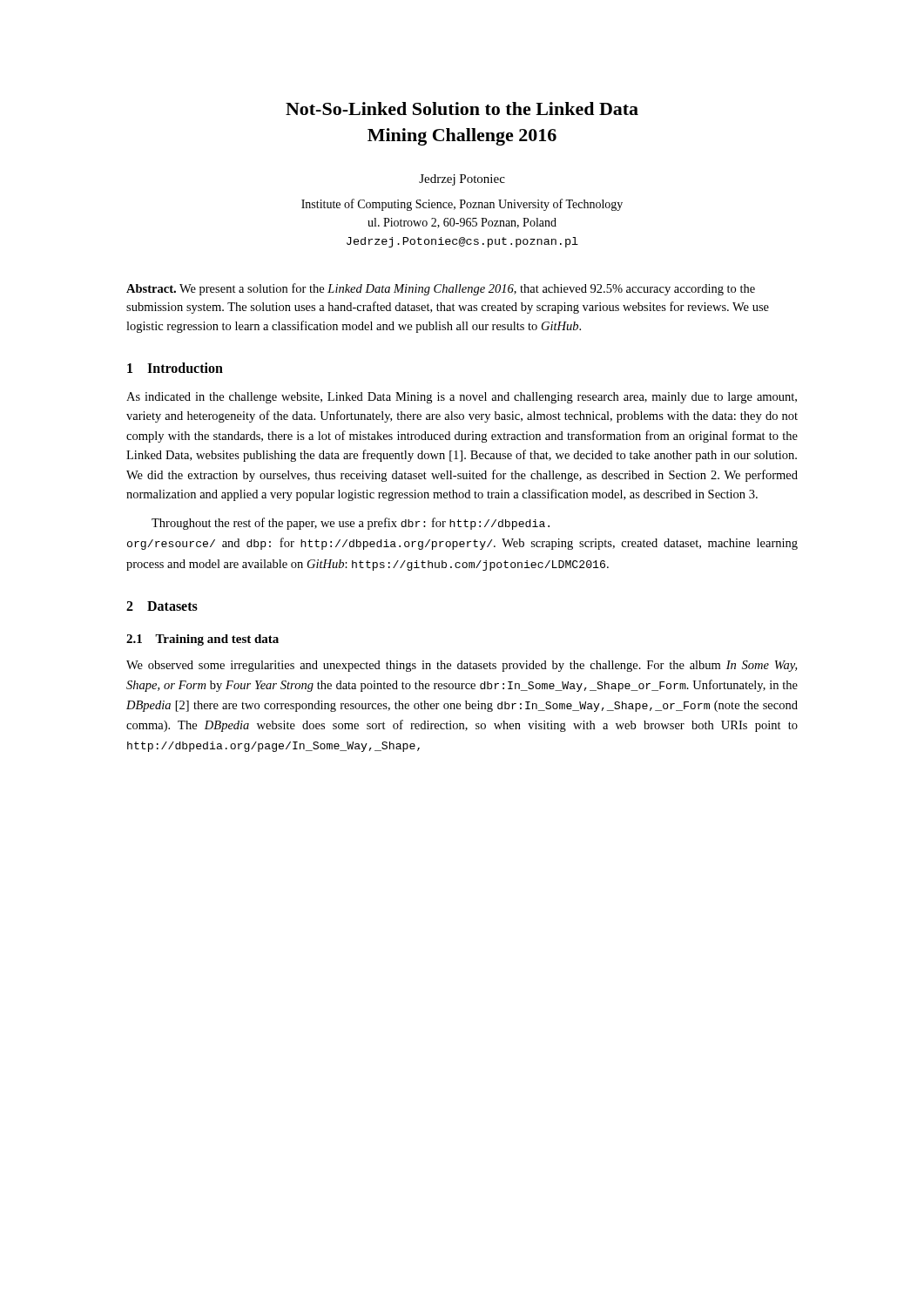The height and width of the screenshot is (1307, 924).
Task: Find the section header containing "2.1 Training and test data"
Action: pyautogui.click(x=203, y=639)
